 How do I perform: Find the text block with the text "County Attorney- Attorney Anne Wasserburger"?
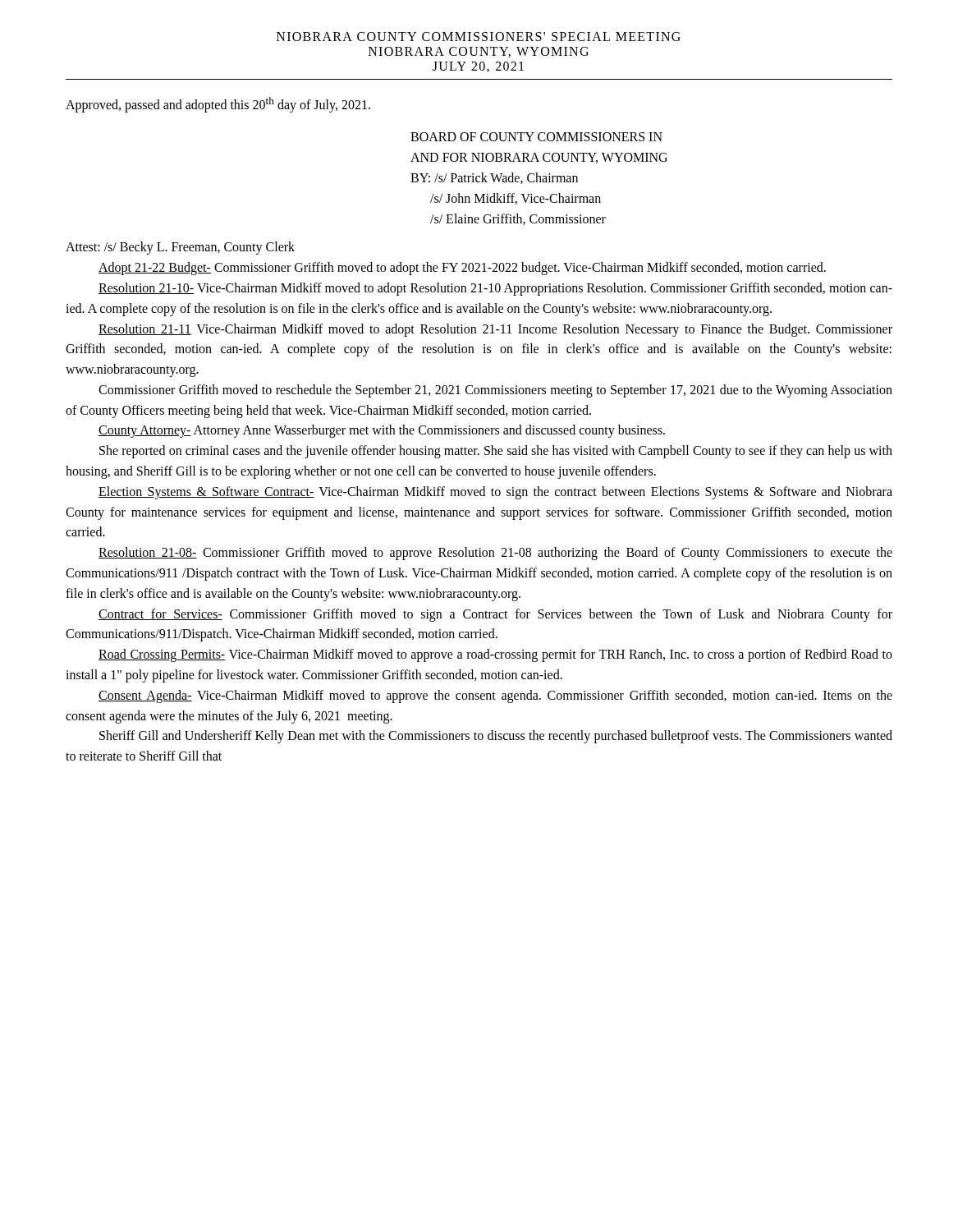coord(479,431)
